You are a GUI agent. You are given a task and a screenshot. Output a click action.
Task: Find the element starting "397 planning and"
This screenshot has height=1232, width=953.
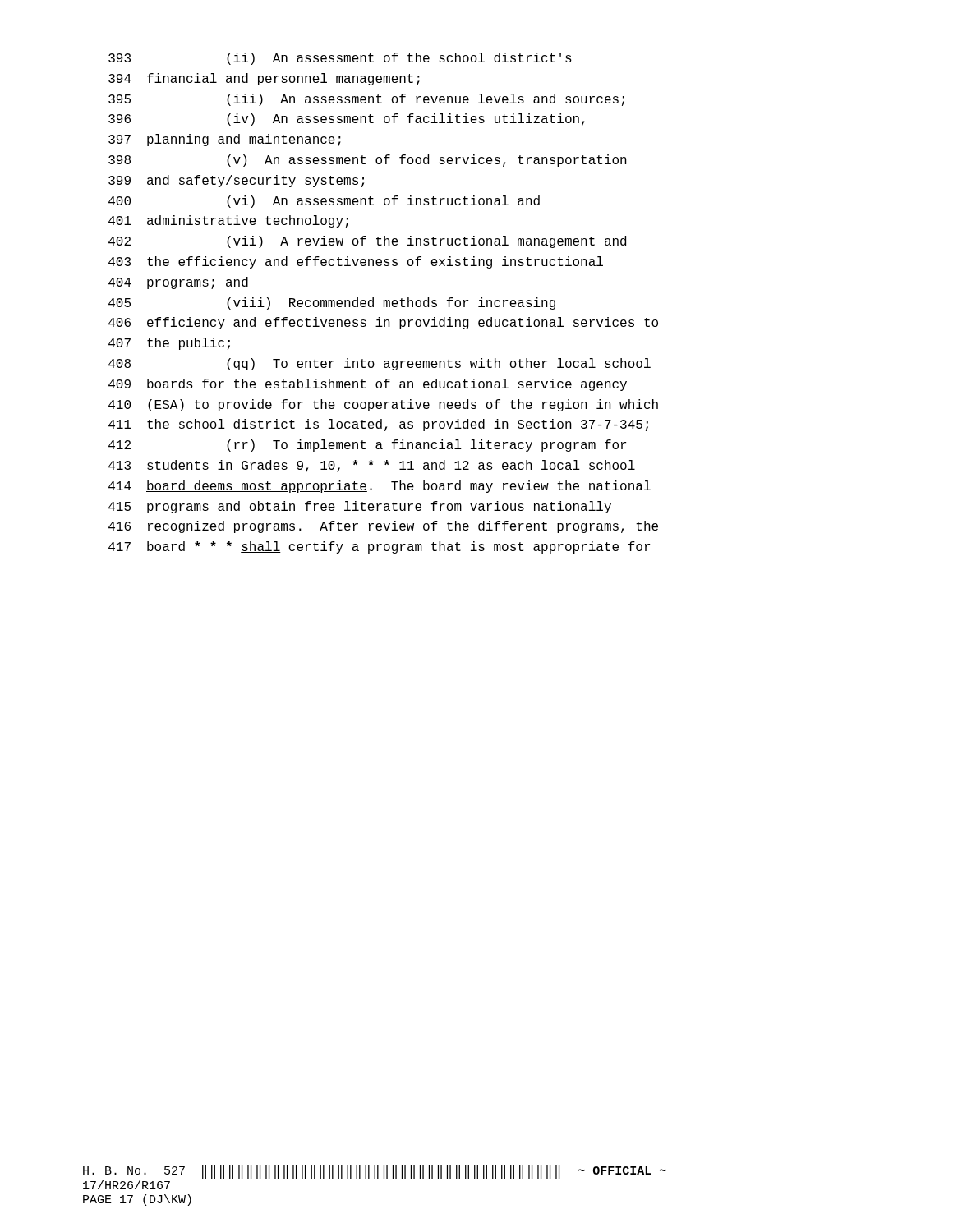point(225,140)
